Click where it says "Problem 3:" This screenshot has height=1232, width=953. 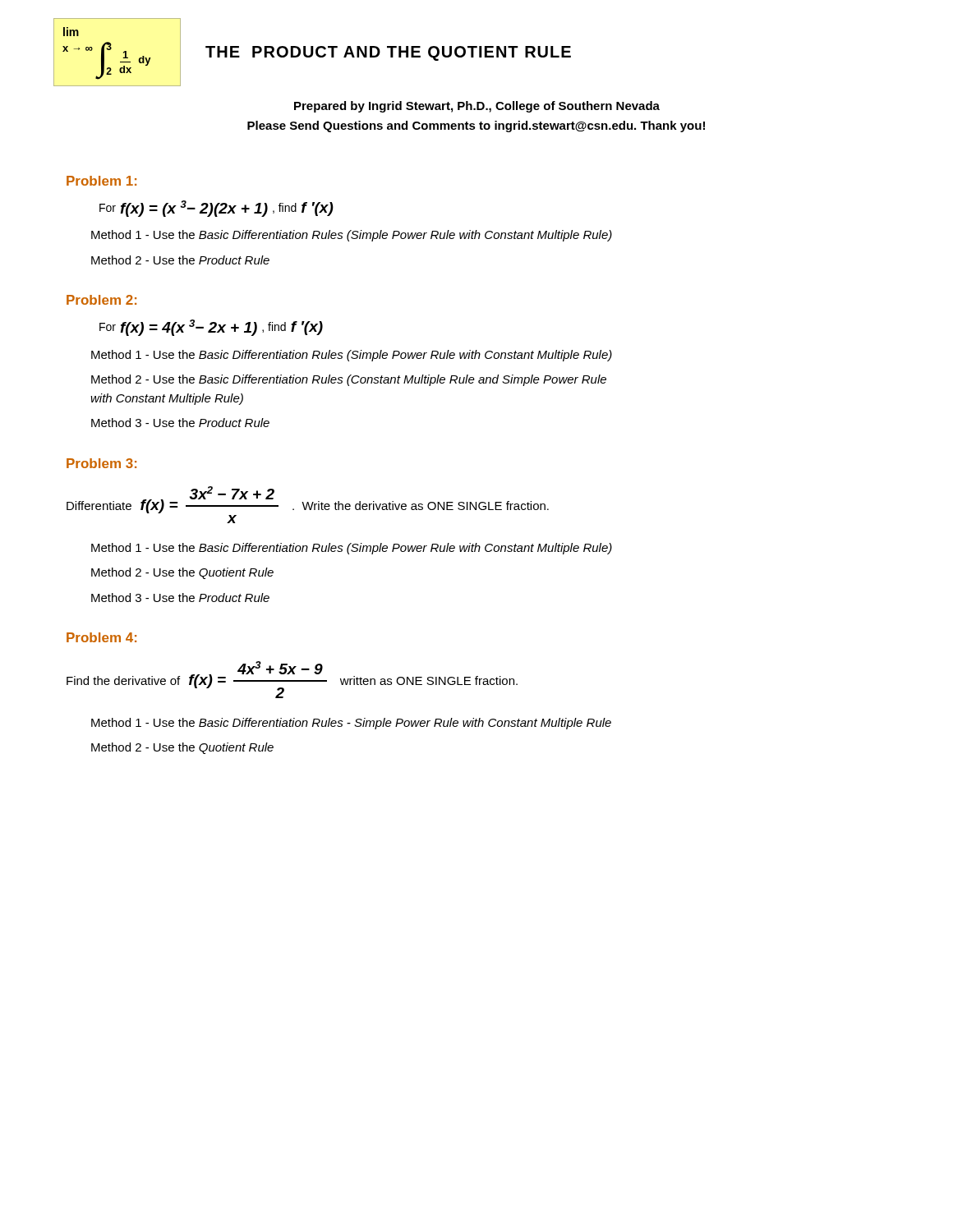coord(102,463)
